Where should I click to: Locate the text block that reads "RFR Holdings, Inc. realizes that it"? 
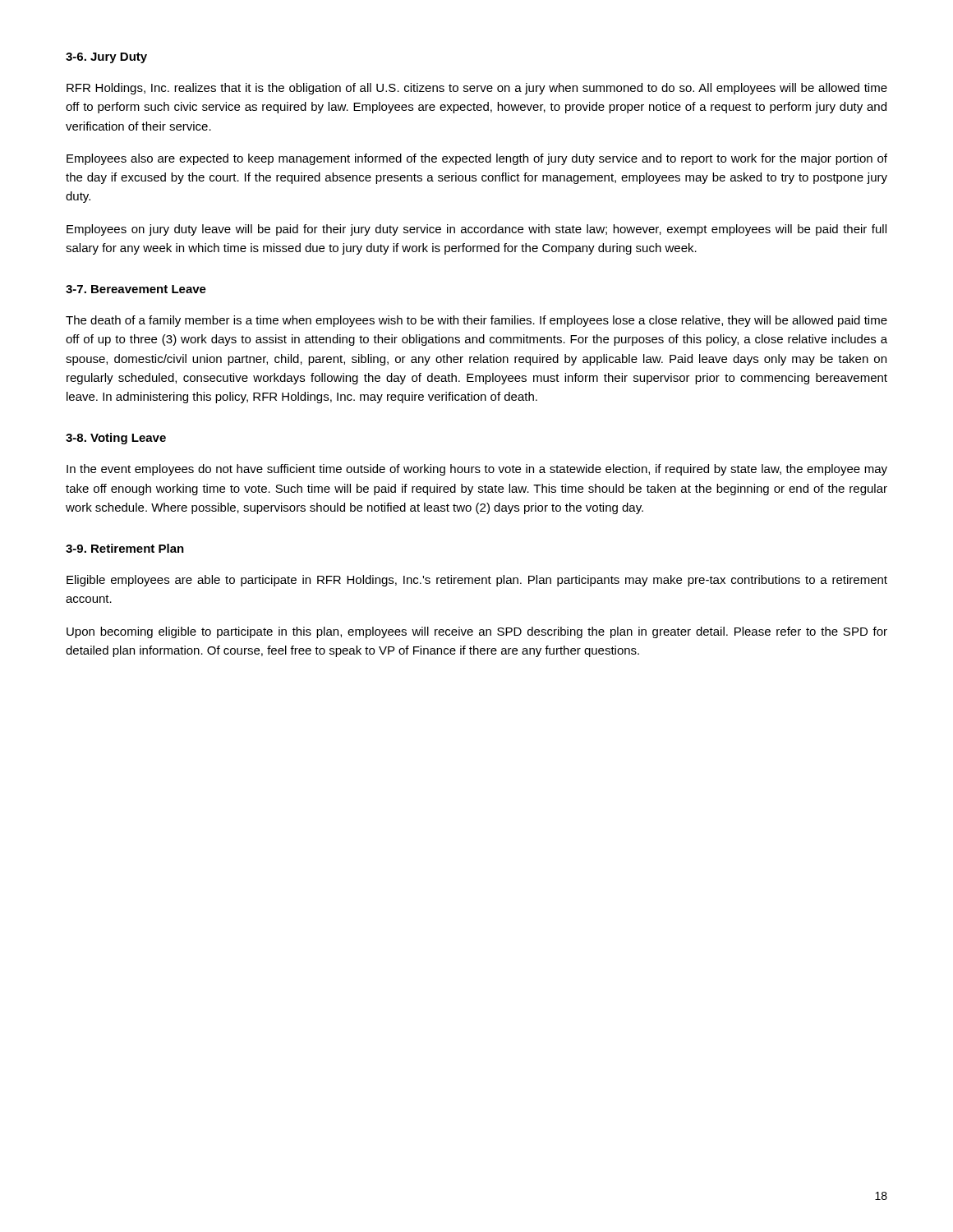tap(476, 107)
